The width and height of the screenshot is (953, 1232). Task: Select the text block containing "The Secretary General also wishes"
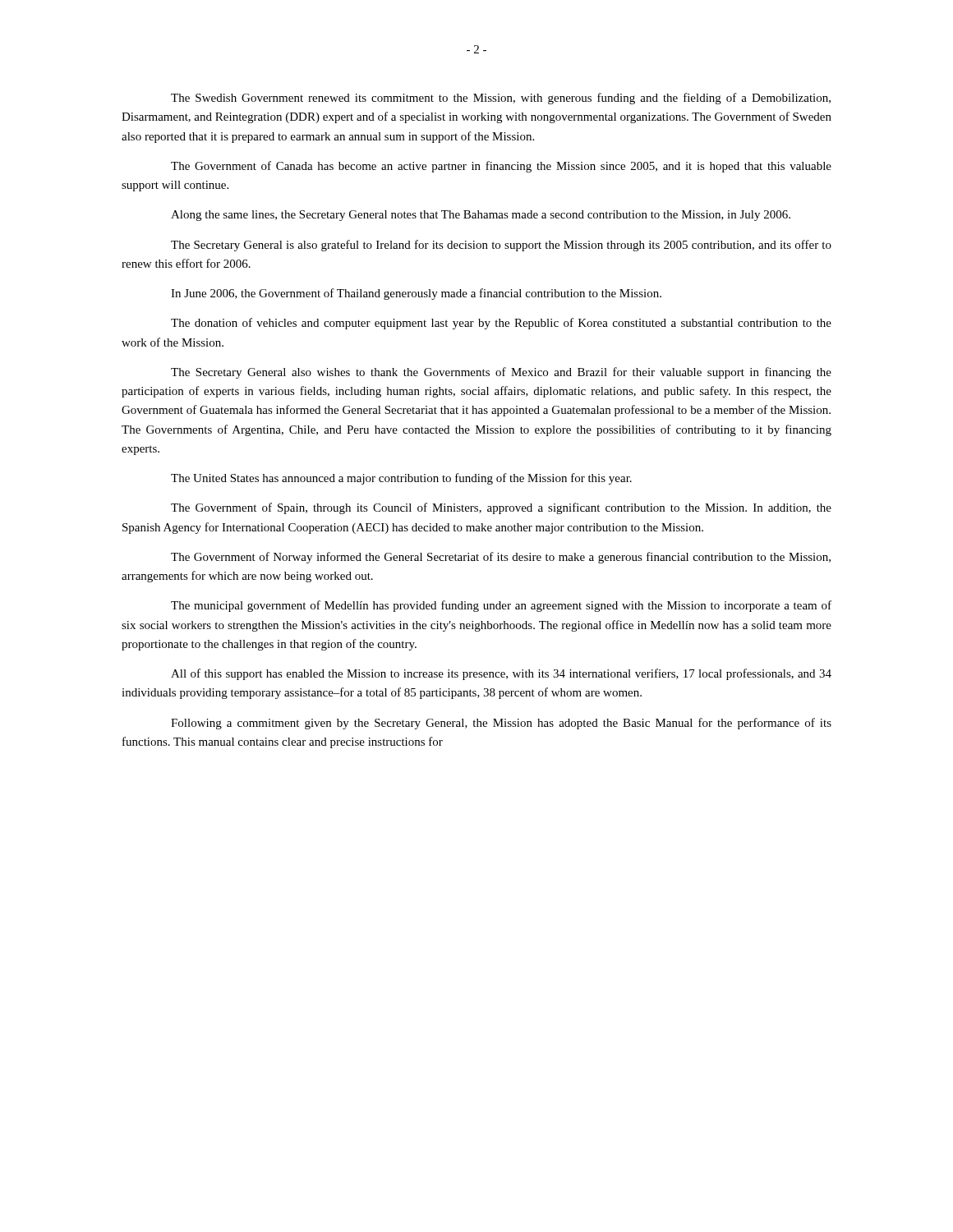(476, 410)
